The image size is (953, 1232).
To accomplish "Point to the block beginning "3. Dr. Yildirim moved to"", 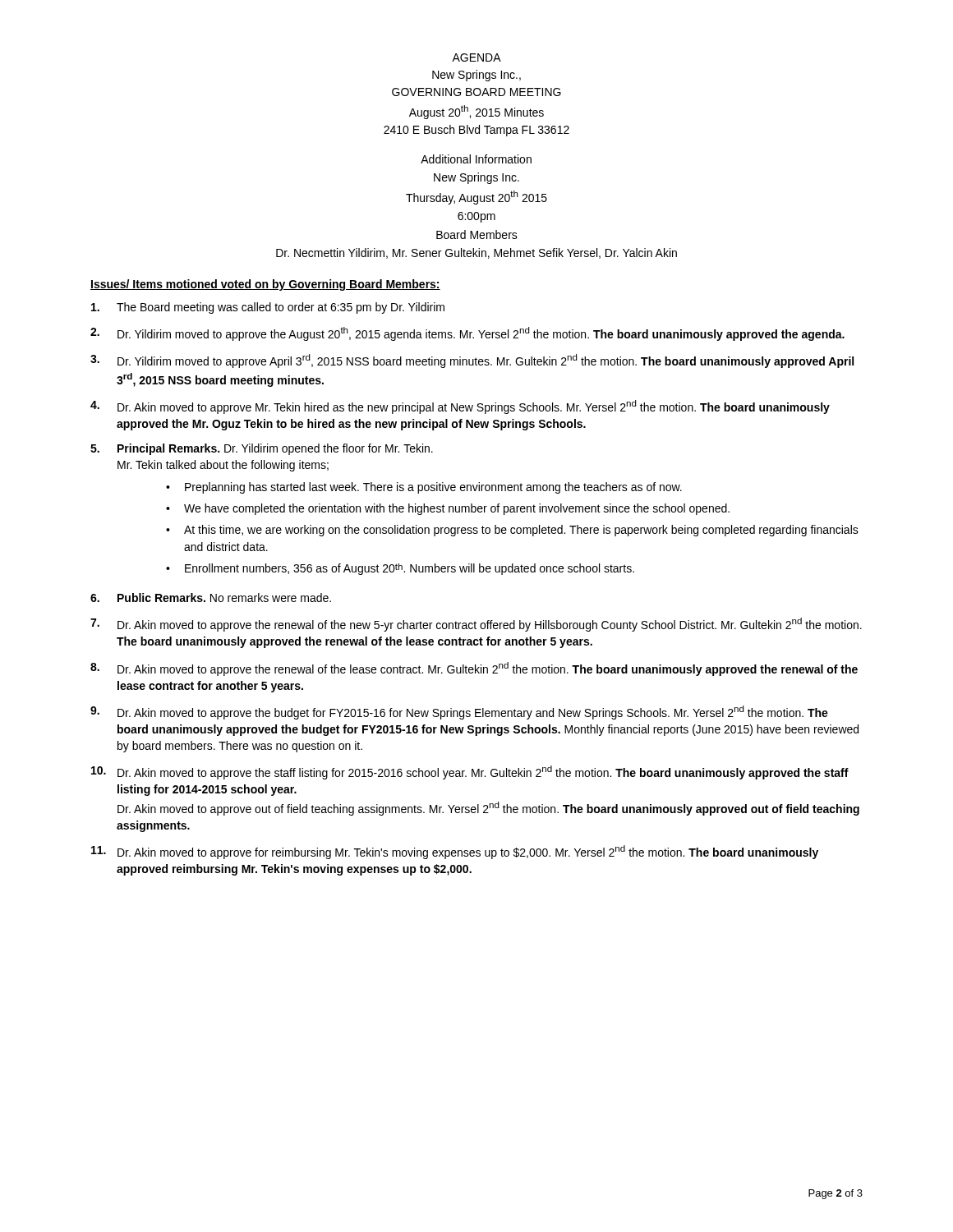I will (x=476, y=369).
